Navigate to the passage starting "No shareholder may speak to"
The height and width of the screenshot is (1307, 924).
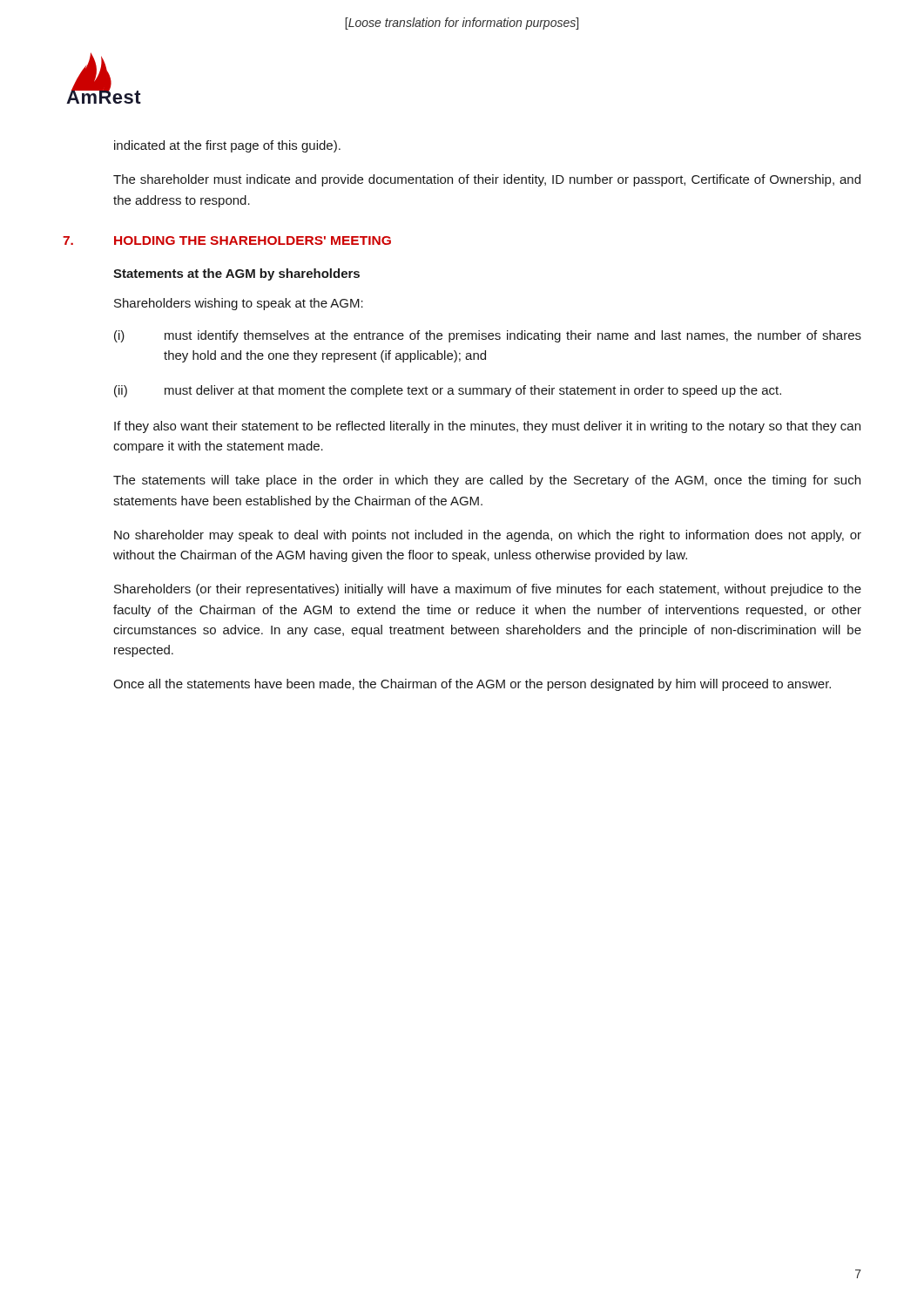pyautogui.click(x=487, y=544)
